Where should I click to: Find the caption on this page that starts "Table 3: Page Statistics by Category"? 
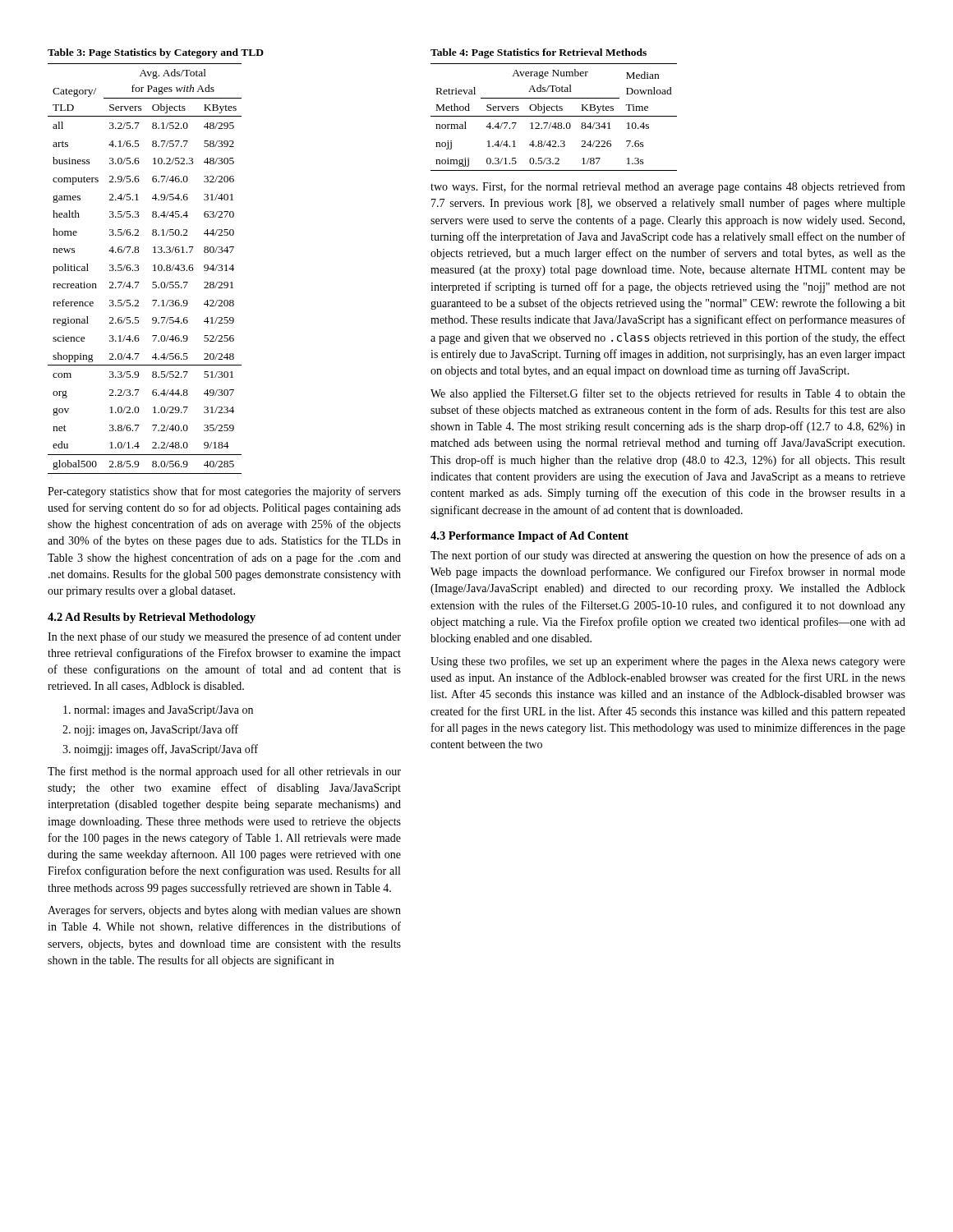[x=156, y=52]
